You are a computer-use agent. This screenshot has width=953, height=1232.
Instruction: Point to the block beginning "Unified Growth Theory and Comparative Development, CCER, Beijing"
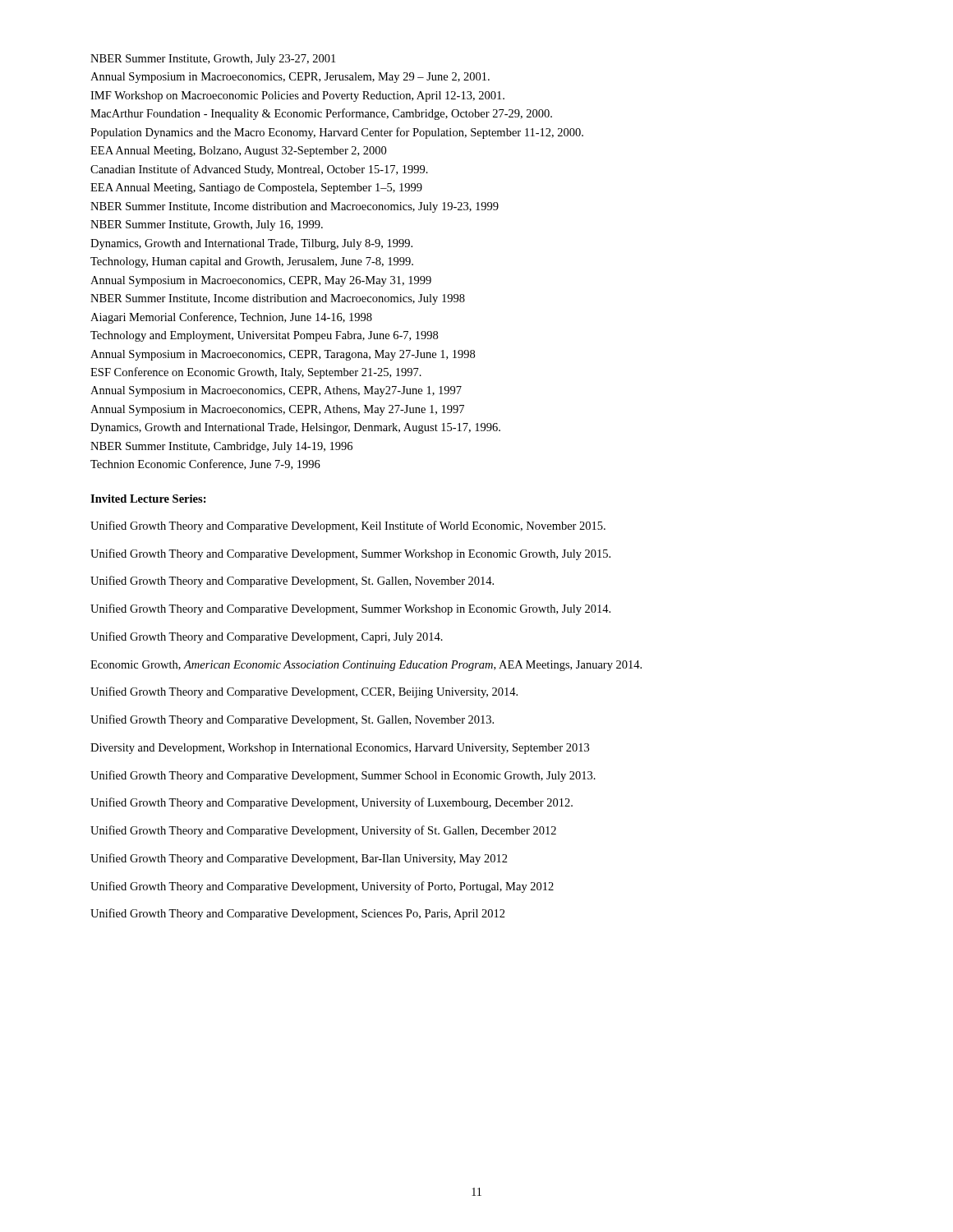[x=304, y=692]
